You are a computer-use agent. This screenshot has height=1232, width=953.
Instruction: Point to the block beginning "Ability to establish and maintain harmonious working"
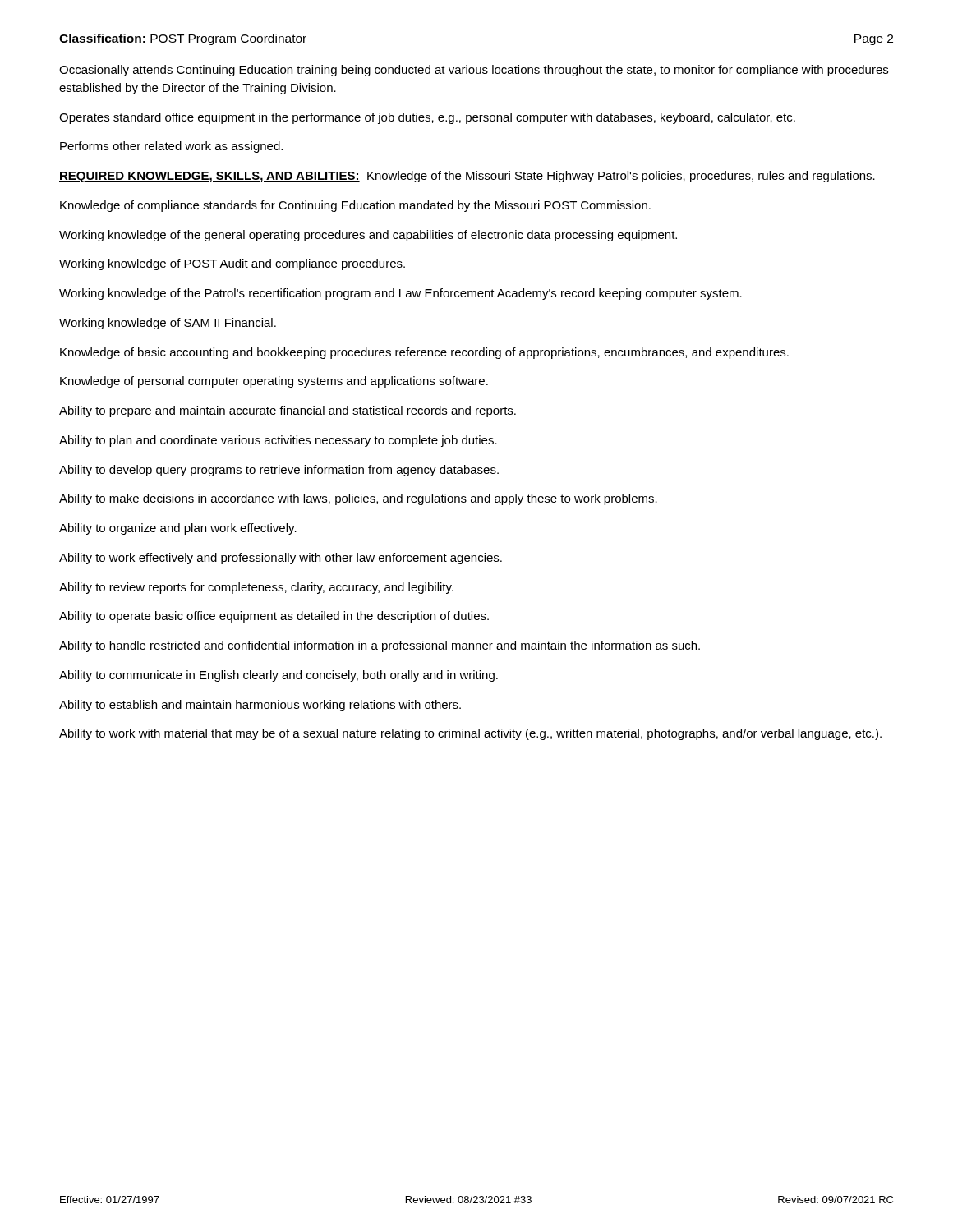click(x=261, y=704)
